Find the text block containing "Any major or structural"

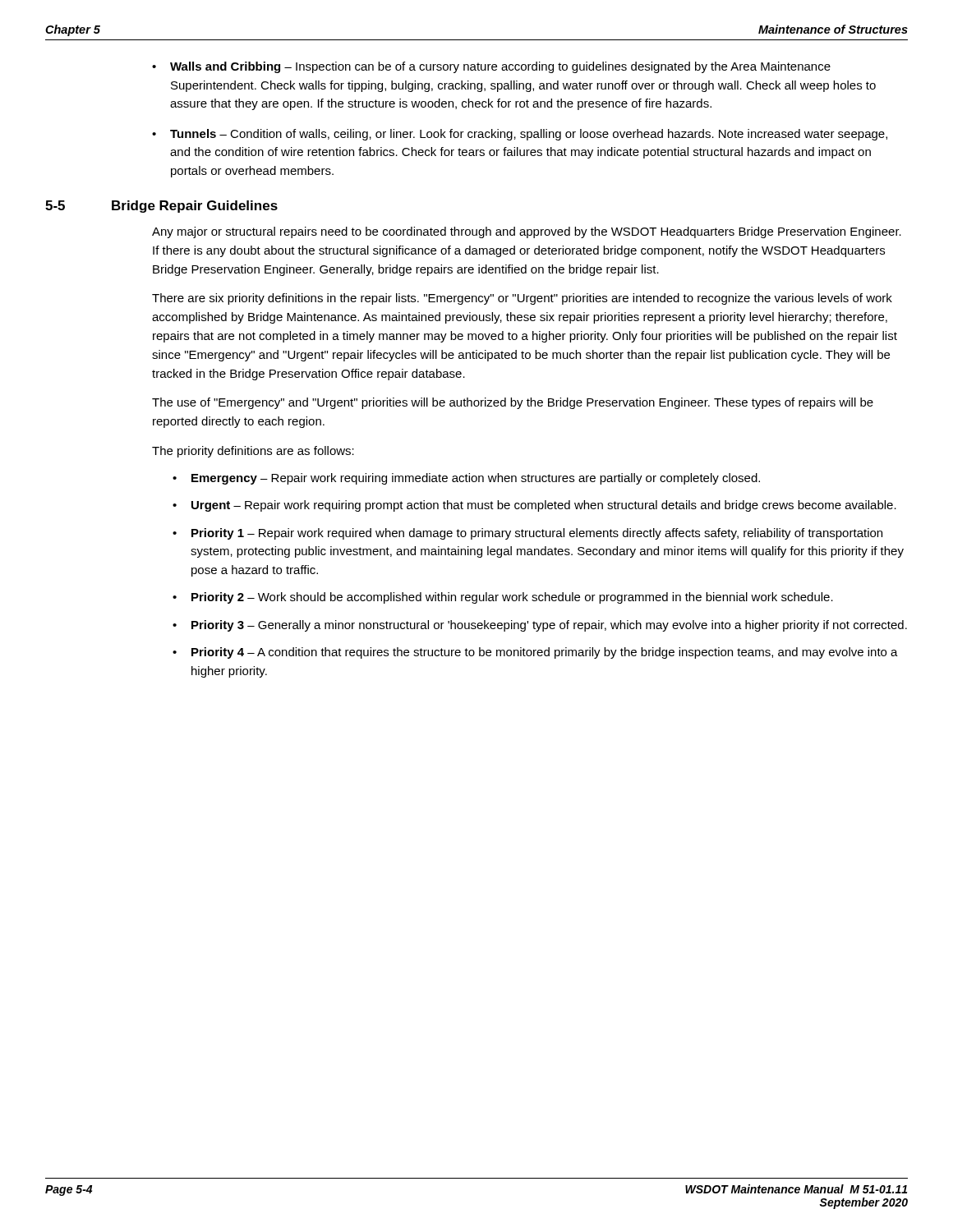point(527,250)
